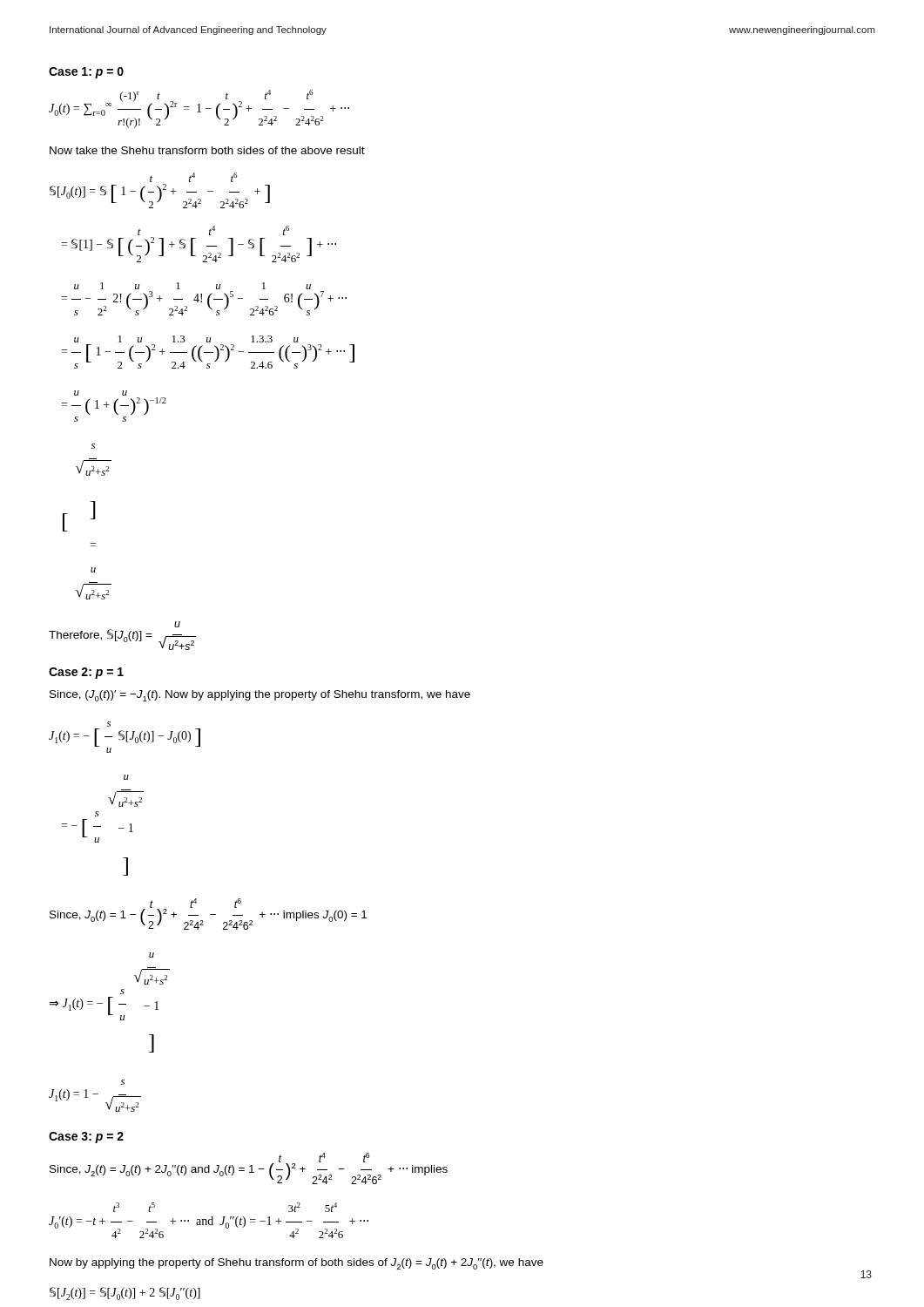Click on the text starting "Case 2: p = 1"
Viewport: 924px width, 1307px height.
(86, 672)
